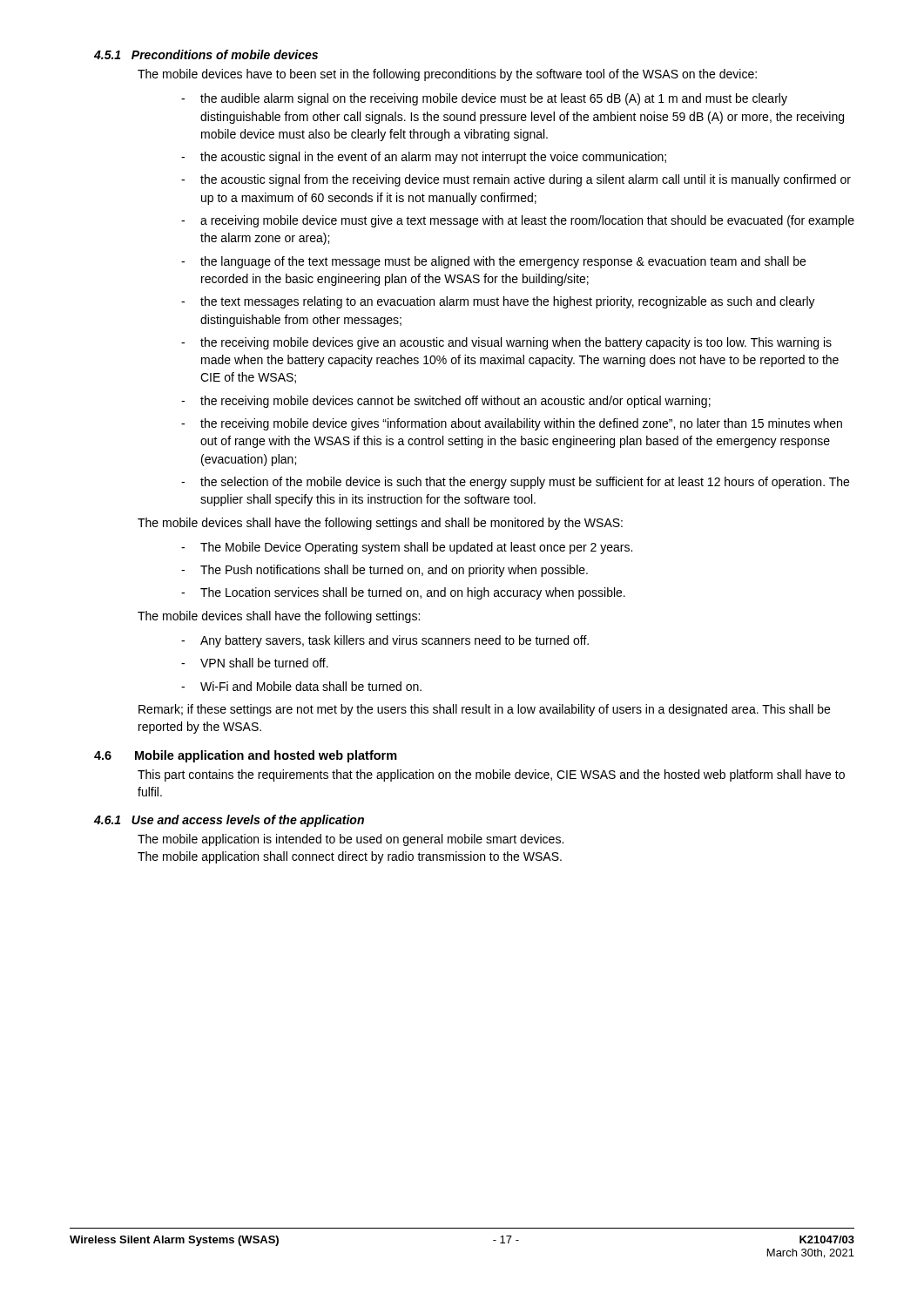Locate the list item with the text "- The Push notifications shall be turned"

click(x=518, y=570)
